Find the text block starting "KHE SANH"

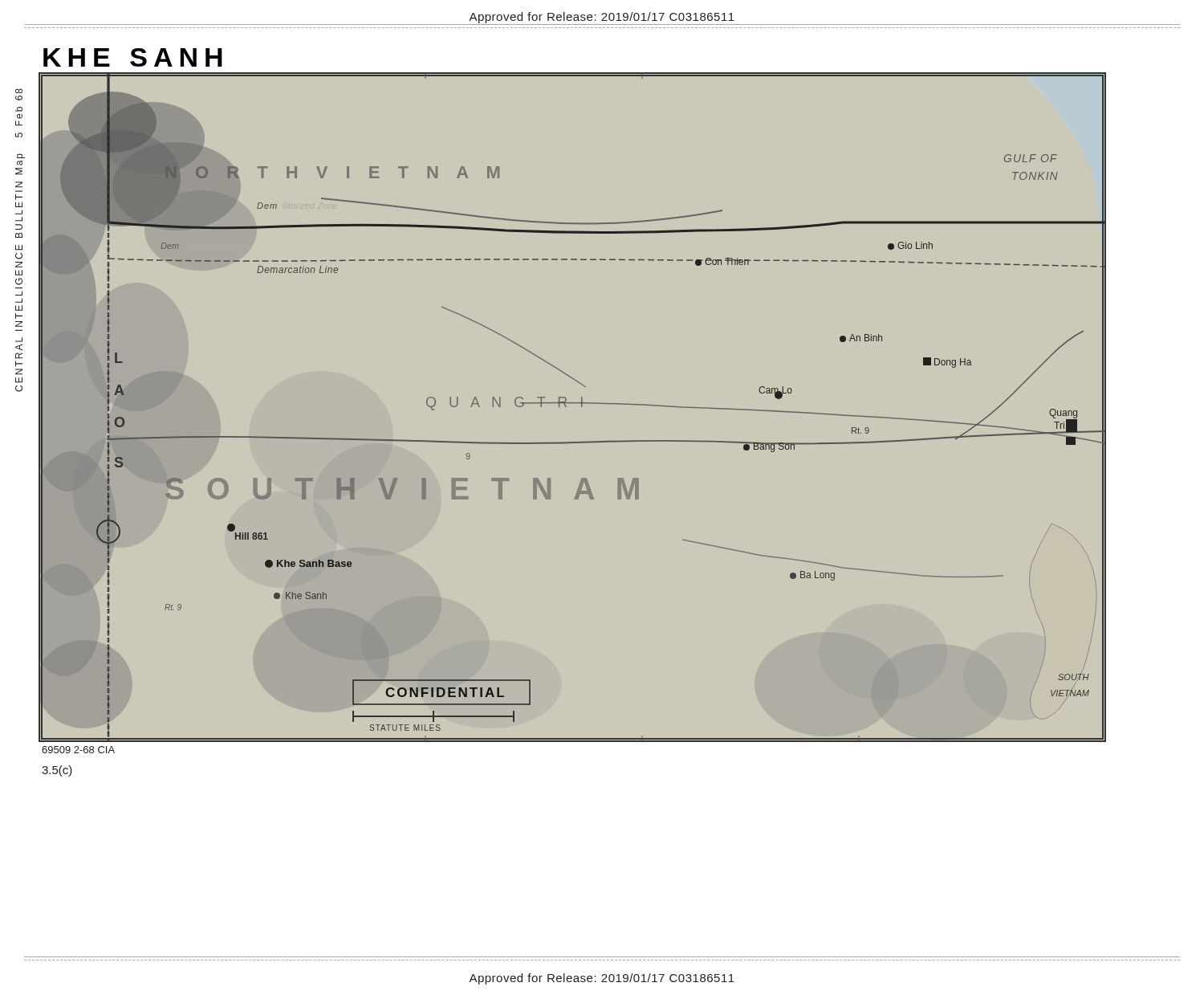(x=136, y=57)
